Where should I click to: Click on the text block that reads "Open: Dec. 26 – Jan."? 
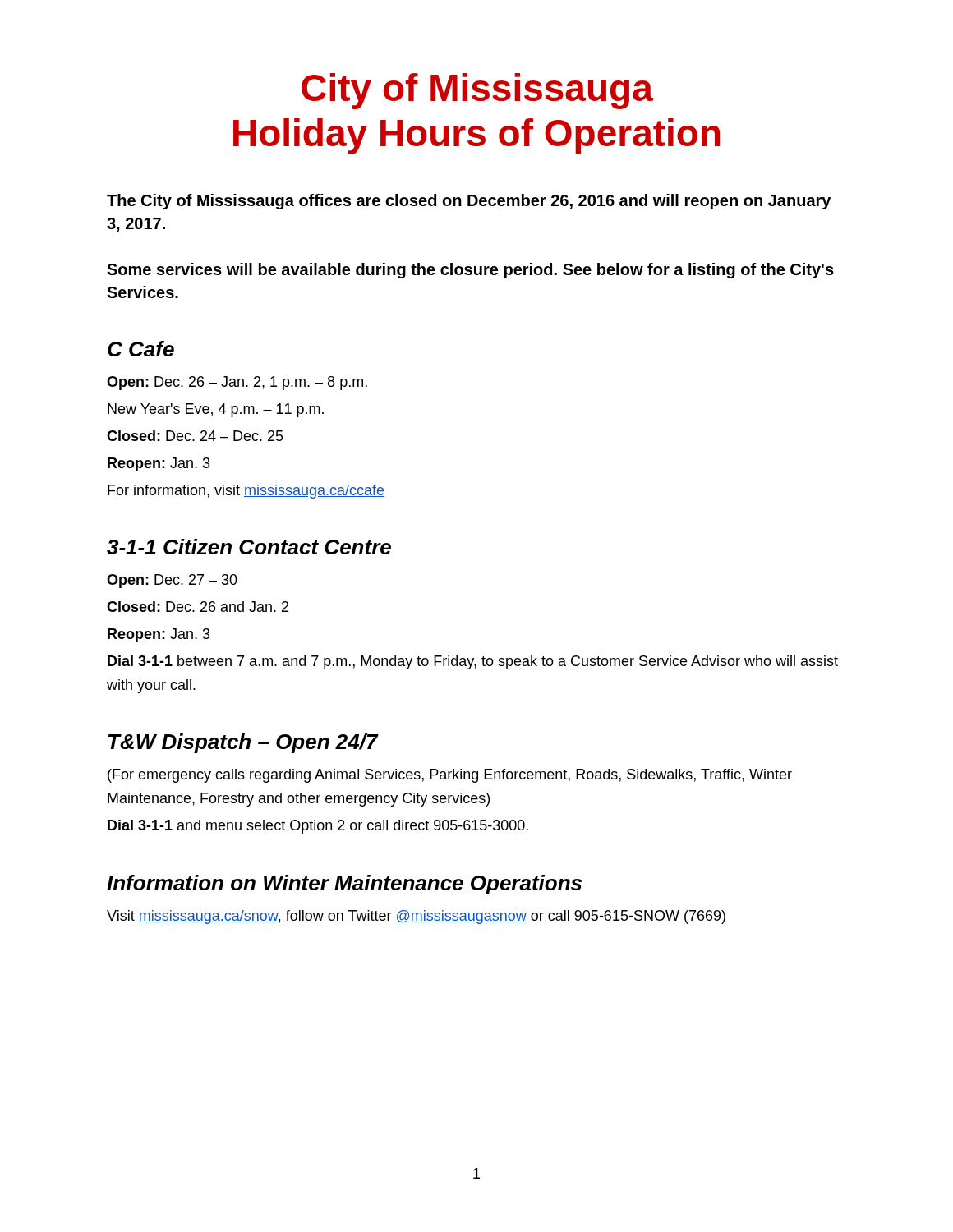(237, 383)
